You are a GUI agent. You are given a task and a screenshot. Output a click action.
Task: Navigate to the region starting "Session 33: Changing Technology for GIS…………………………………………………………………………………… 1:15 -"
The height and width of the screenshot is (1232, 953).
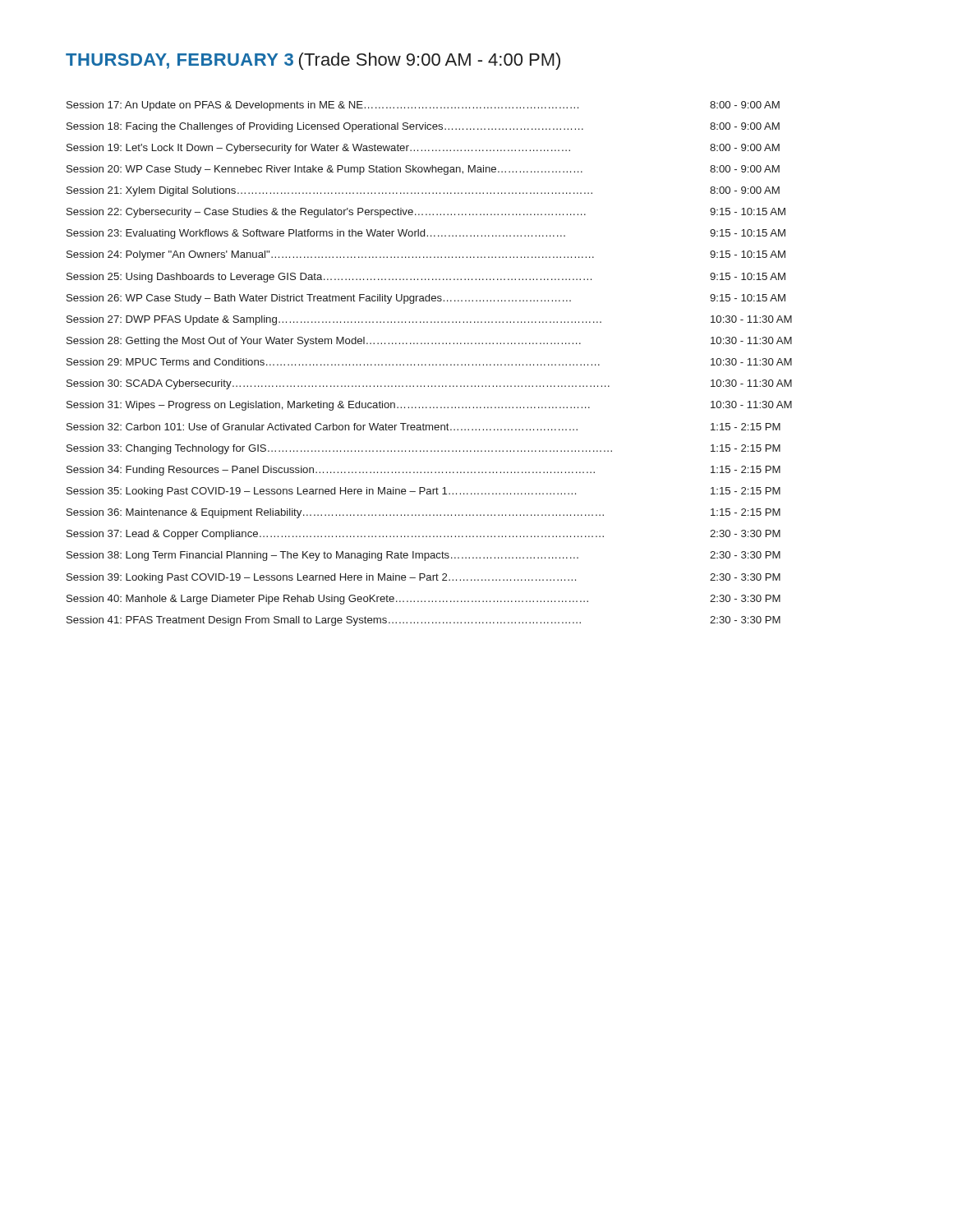(x=476, y=448)
